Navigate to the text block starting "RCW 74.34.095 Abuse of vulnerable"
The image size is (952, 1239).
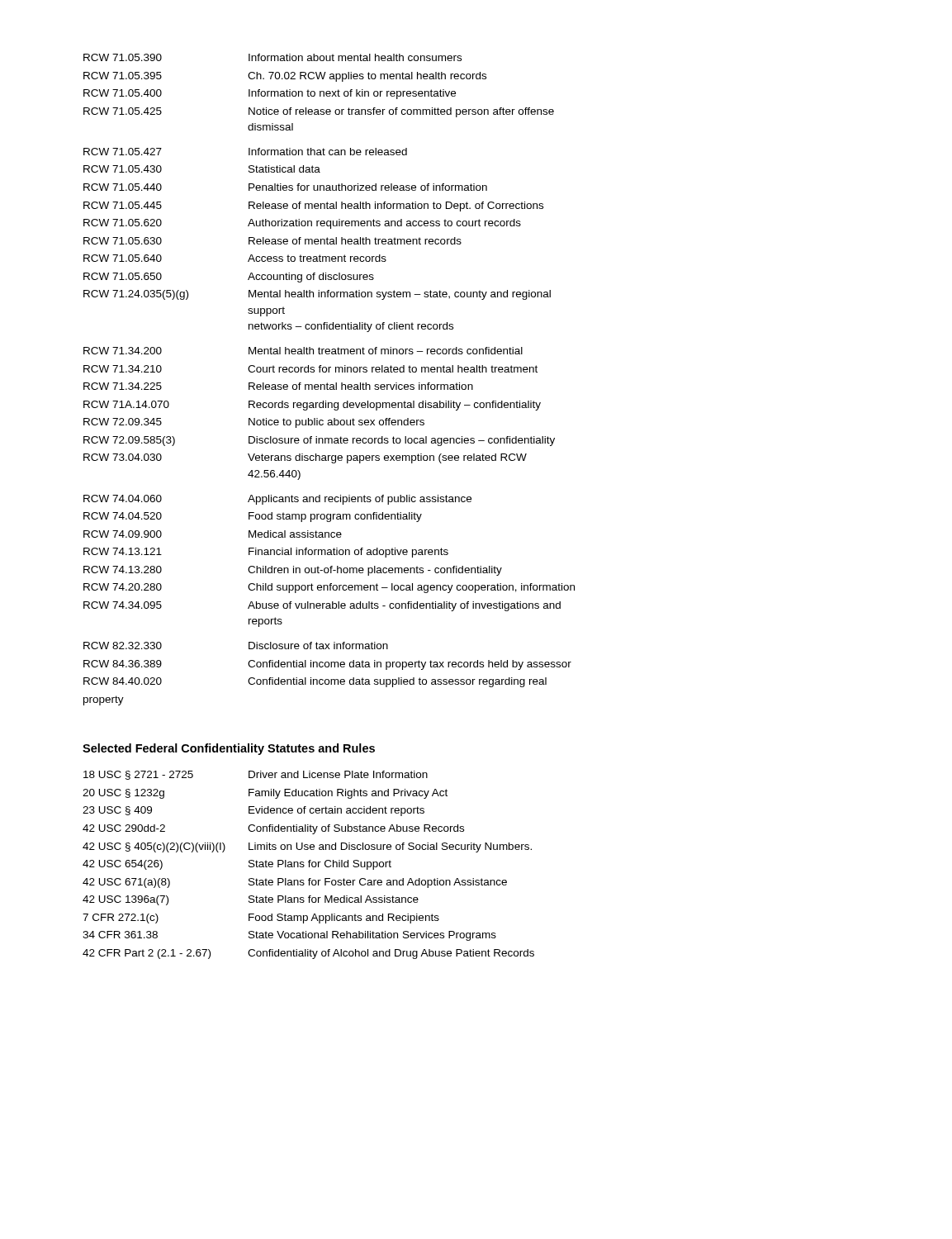[484, 613]
